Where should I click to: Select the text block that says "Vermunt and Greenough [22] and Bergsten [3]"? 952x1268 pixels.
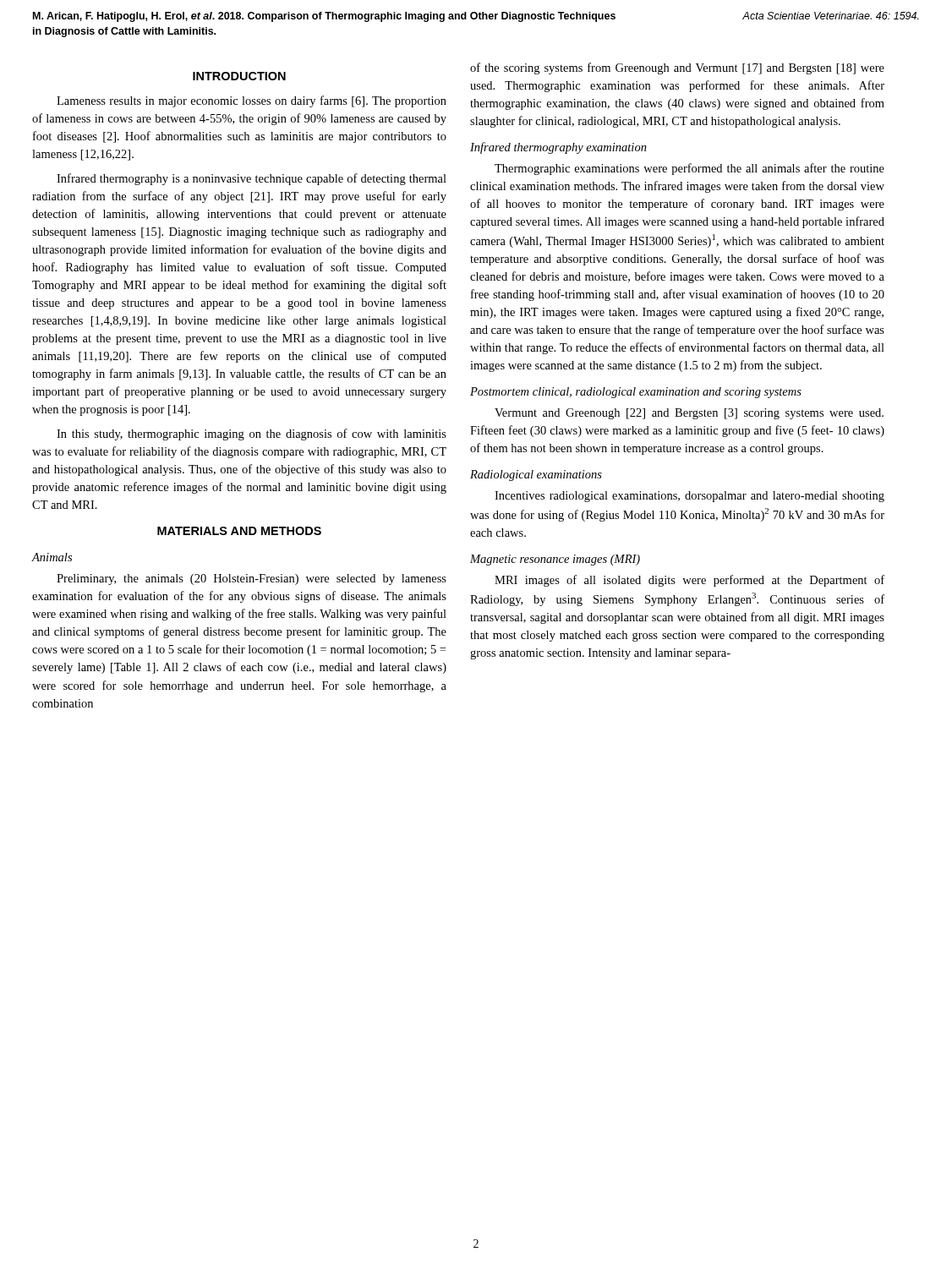click(x=677, y=431)
